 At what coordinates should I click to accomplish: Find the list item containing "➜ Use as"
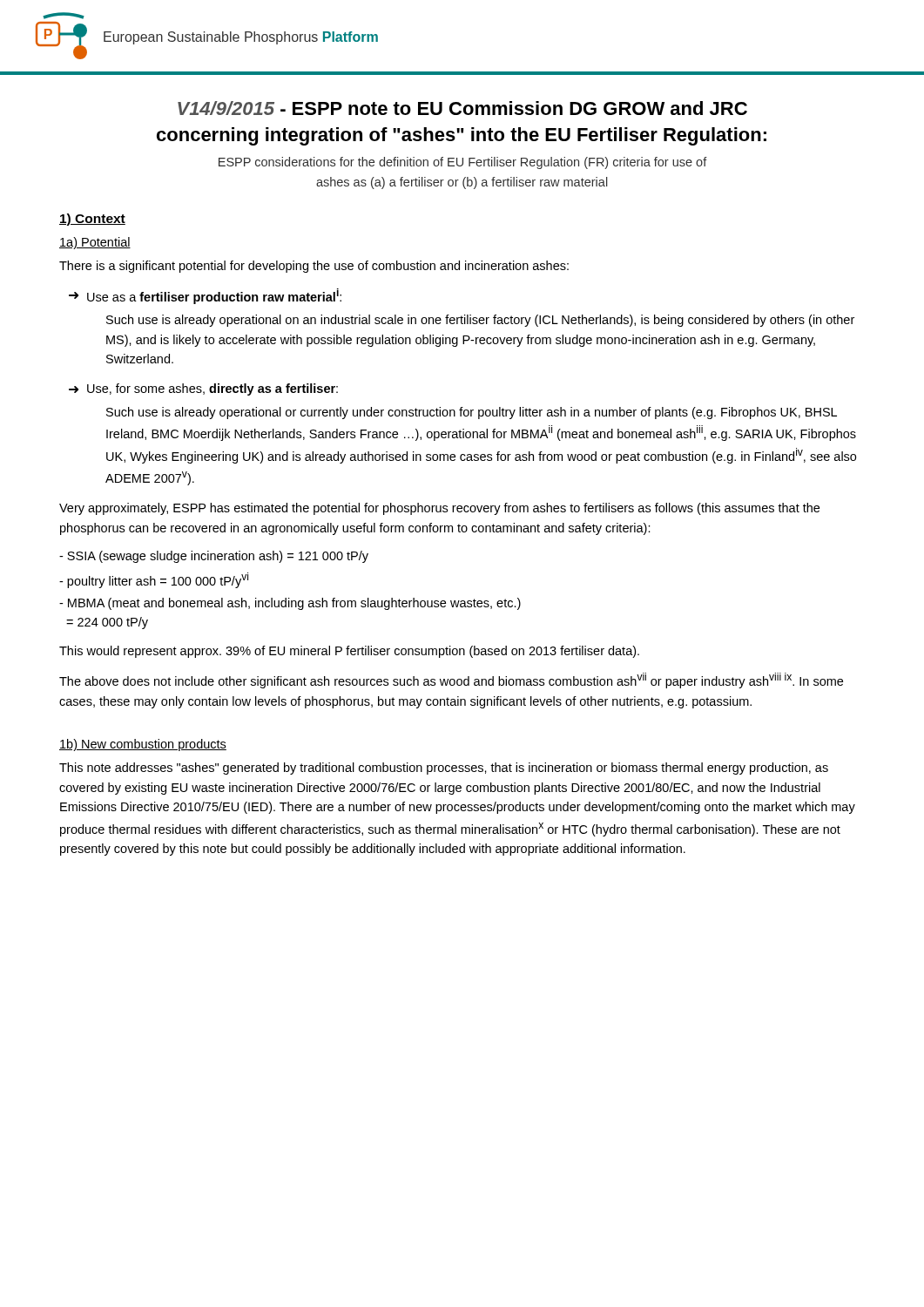point(466,327)
